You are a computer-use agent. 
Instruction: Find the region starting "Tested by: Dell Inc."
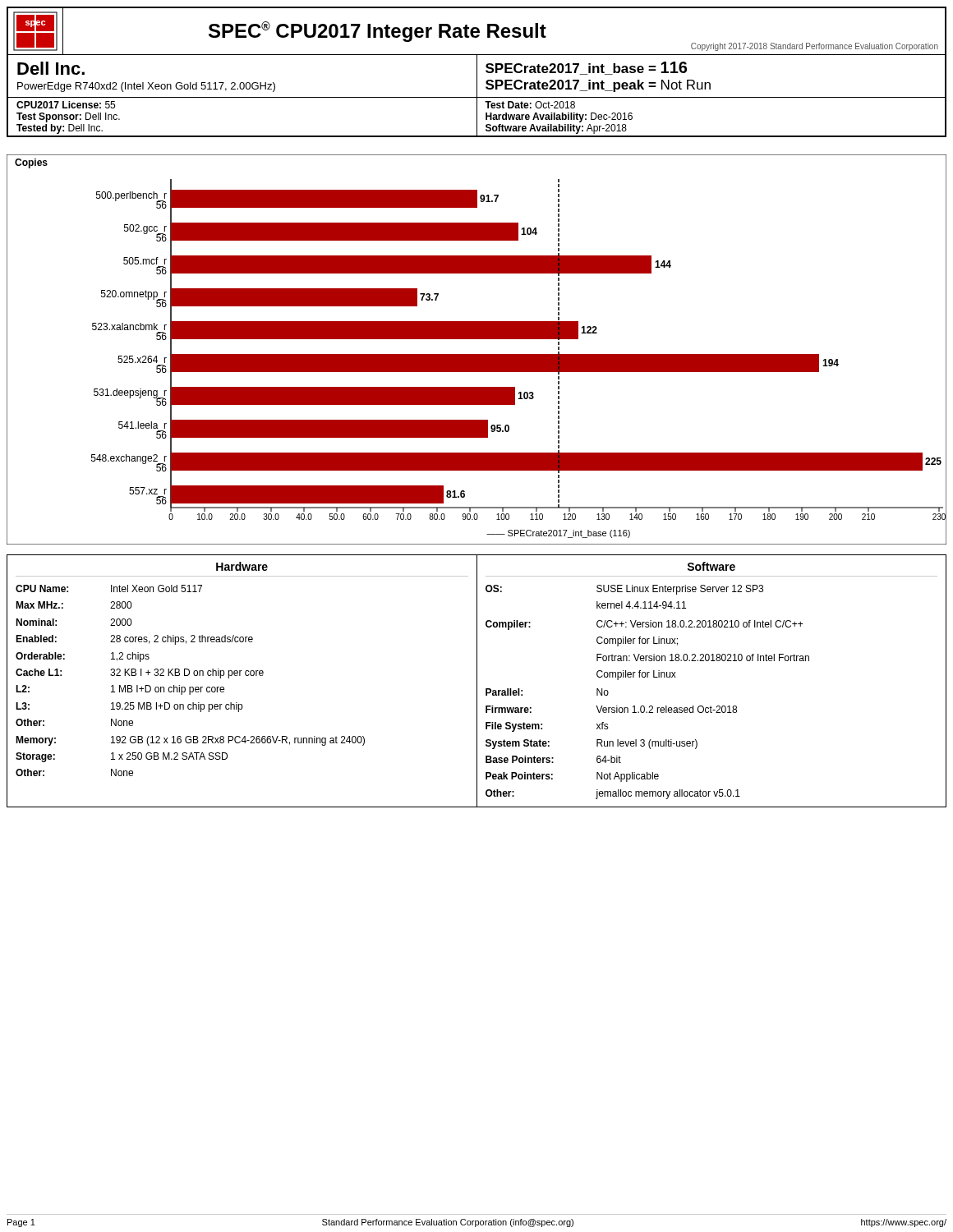60,128
